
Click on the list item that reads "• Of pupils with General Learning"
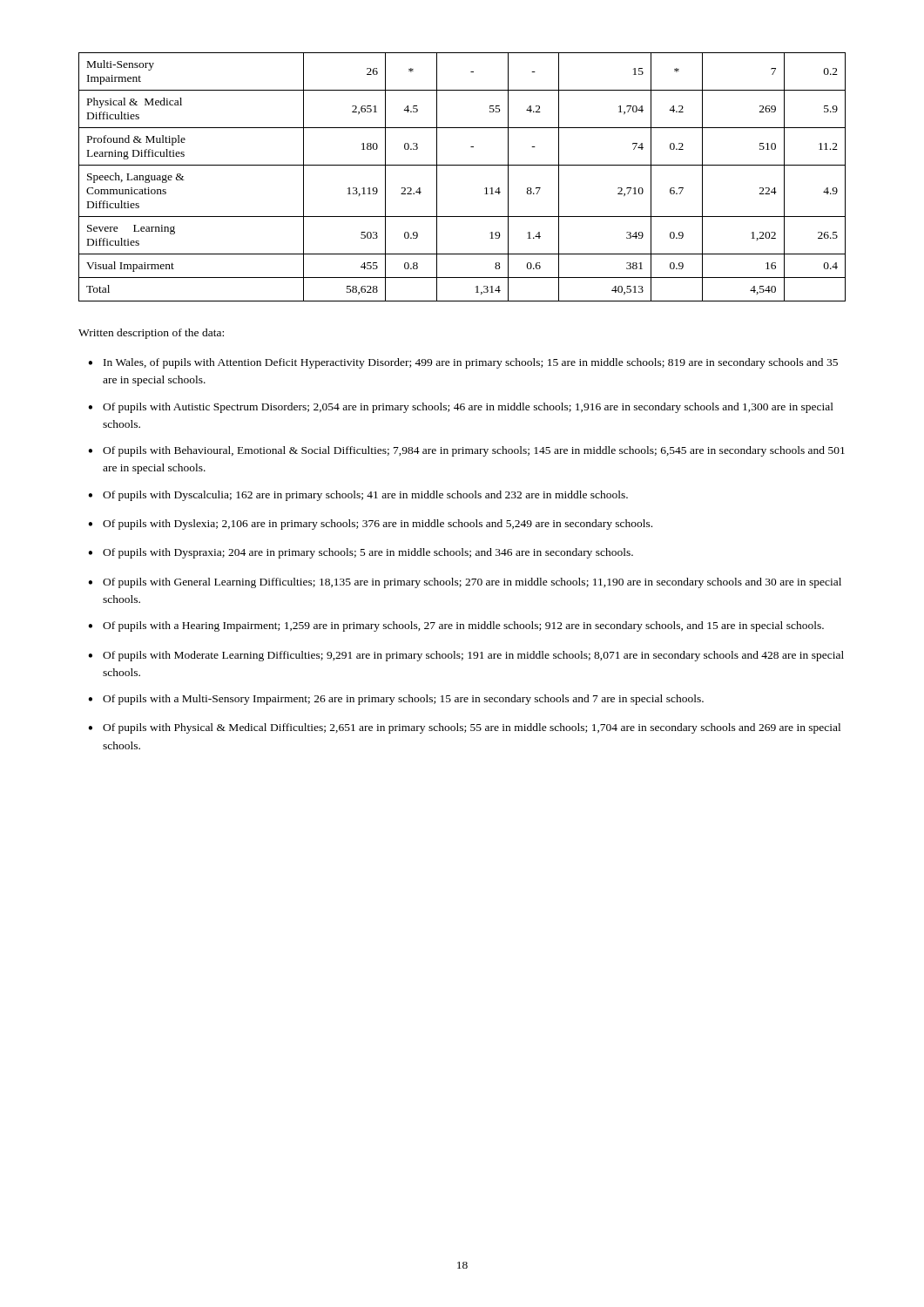(x=462, y=591)
